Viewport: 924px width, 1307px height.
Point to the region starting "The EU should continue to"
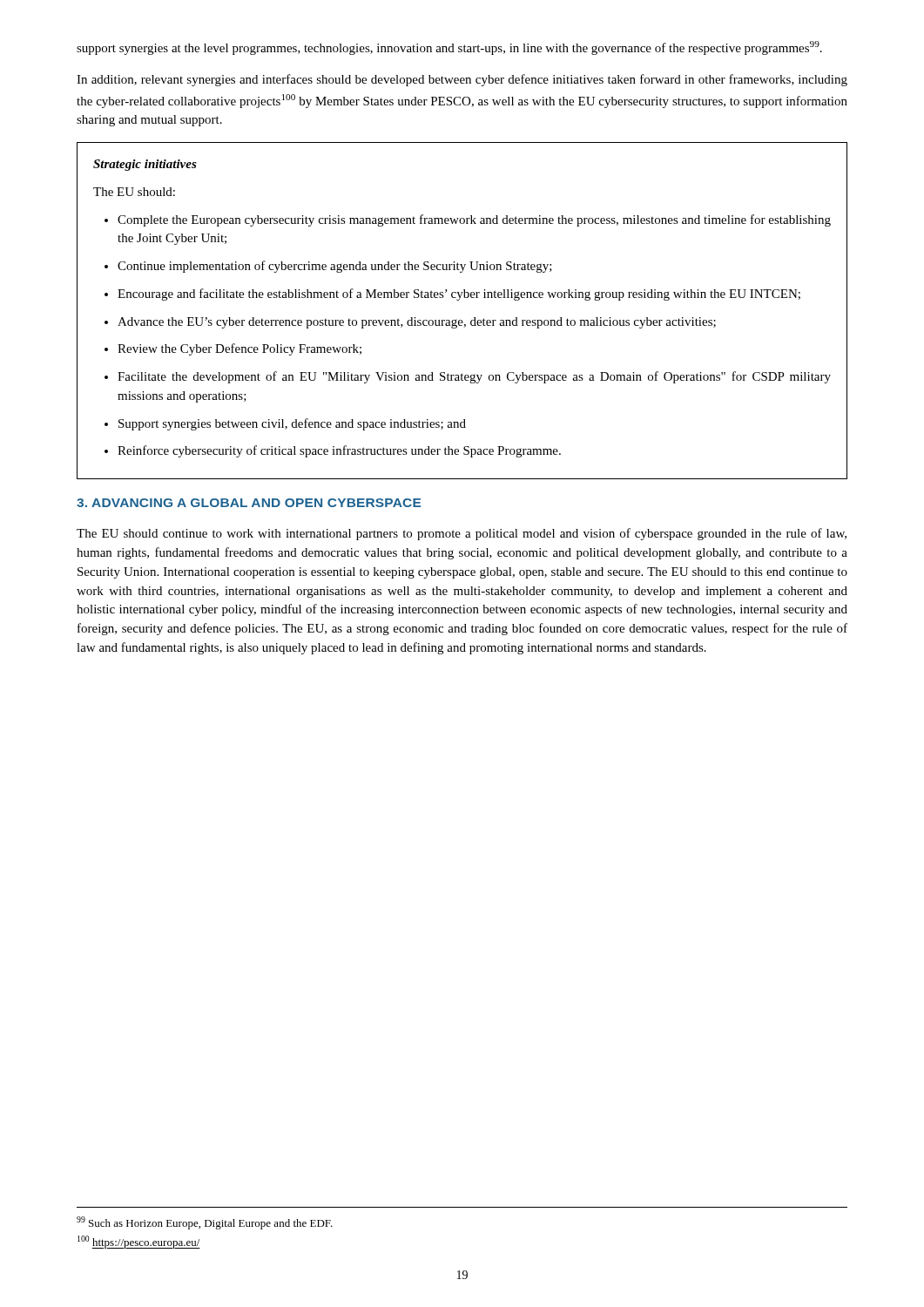462,591
